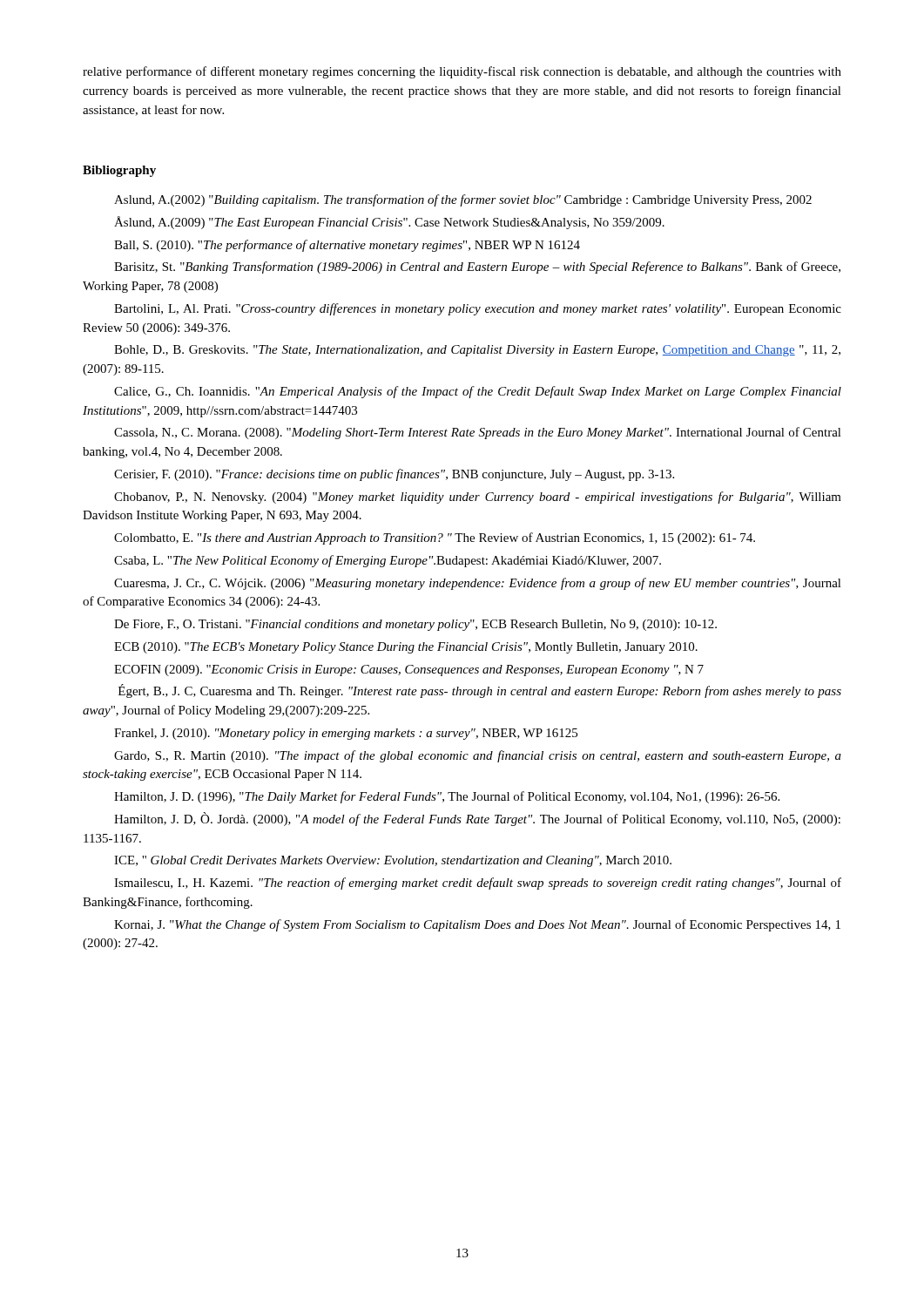
Task: Find the passage starting "Colombatto, E. "Is there and Austrian"
Action: [x=435, y=538]
